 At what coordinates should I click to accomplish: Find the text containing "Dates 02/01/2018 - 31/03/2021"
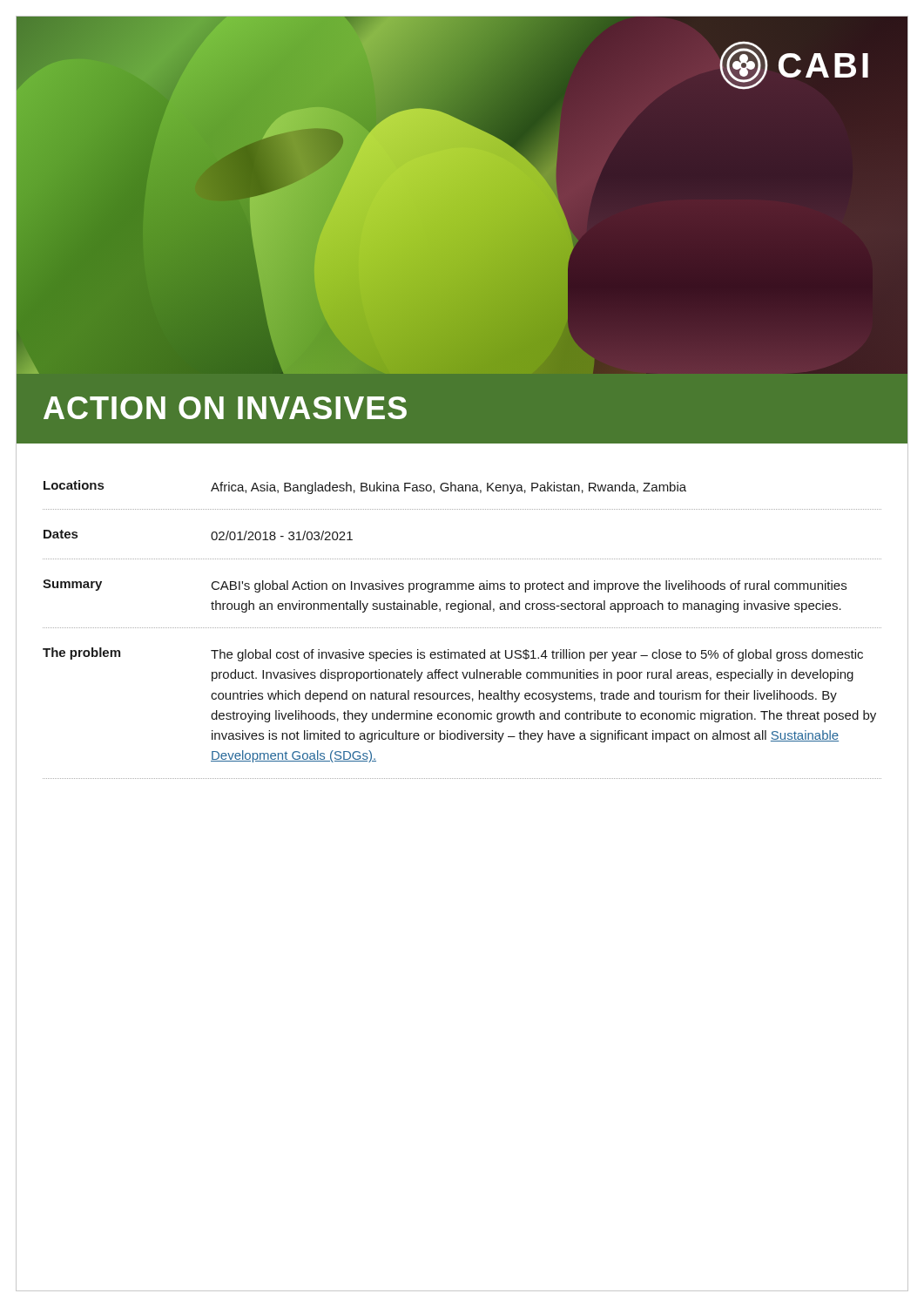(x=58, y=535)
